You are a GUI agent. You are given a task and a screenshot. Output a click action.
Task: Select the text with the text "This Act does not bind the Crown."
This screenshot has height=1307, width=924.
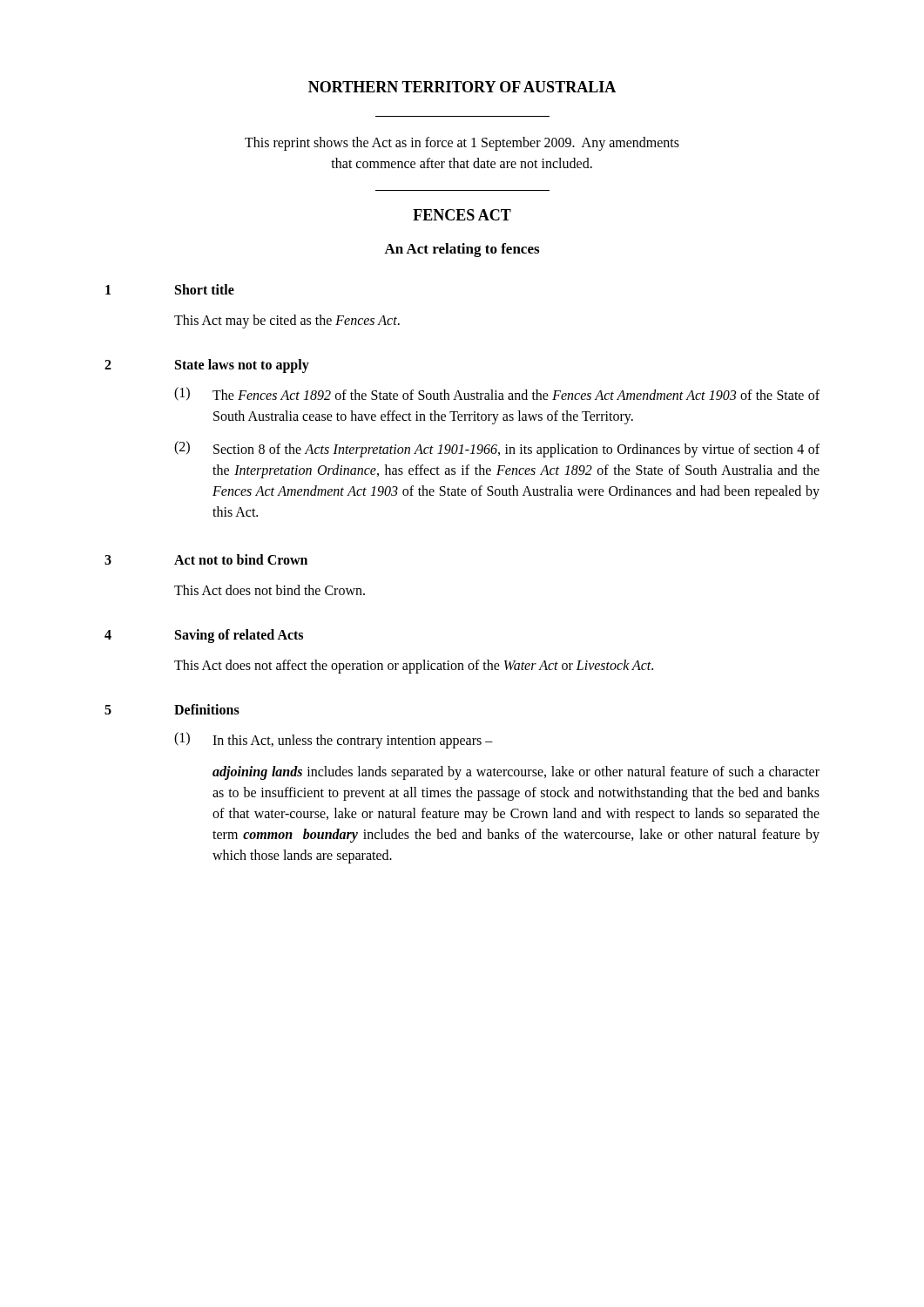(x=270, y=590)
